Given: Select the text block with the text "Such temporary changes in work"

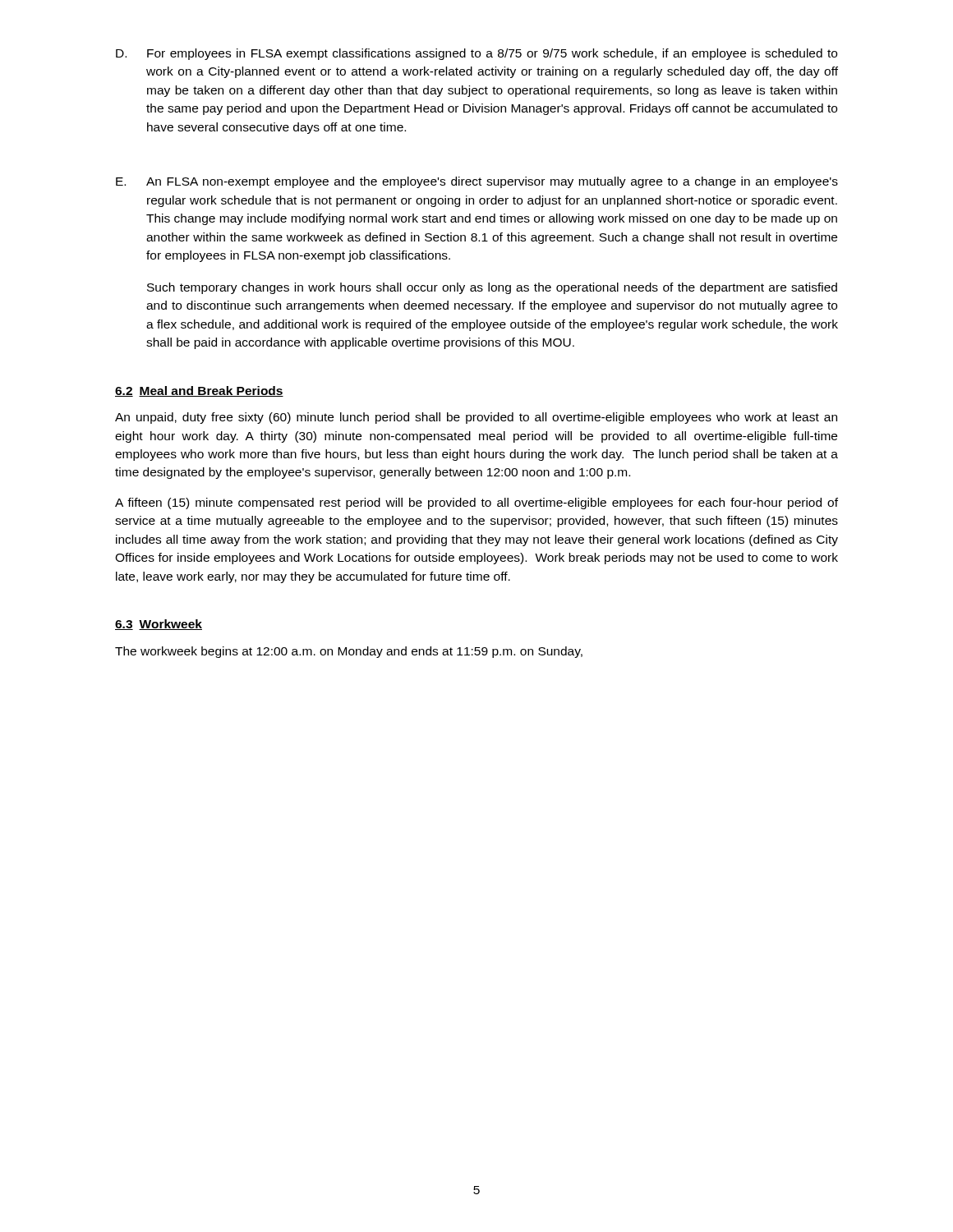Looking at the screenshot, I should pos(492,314).
